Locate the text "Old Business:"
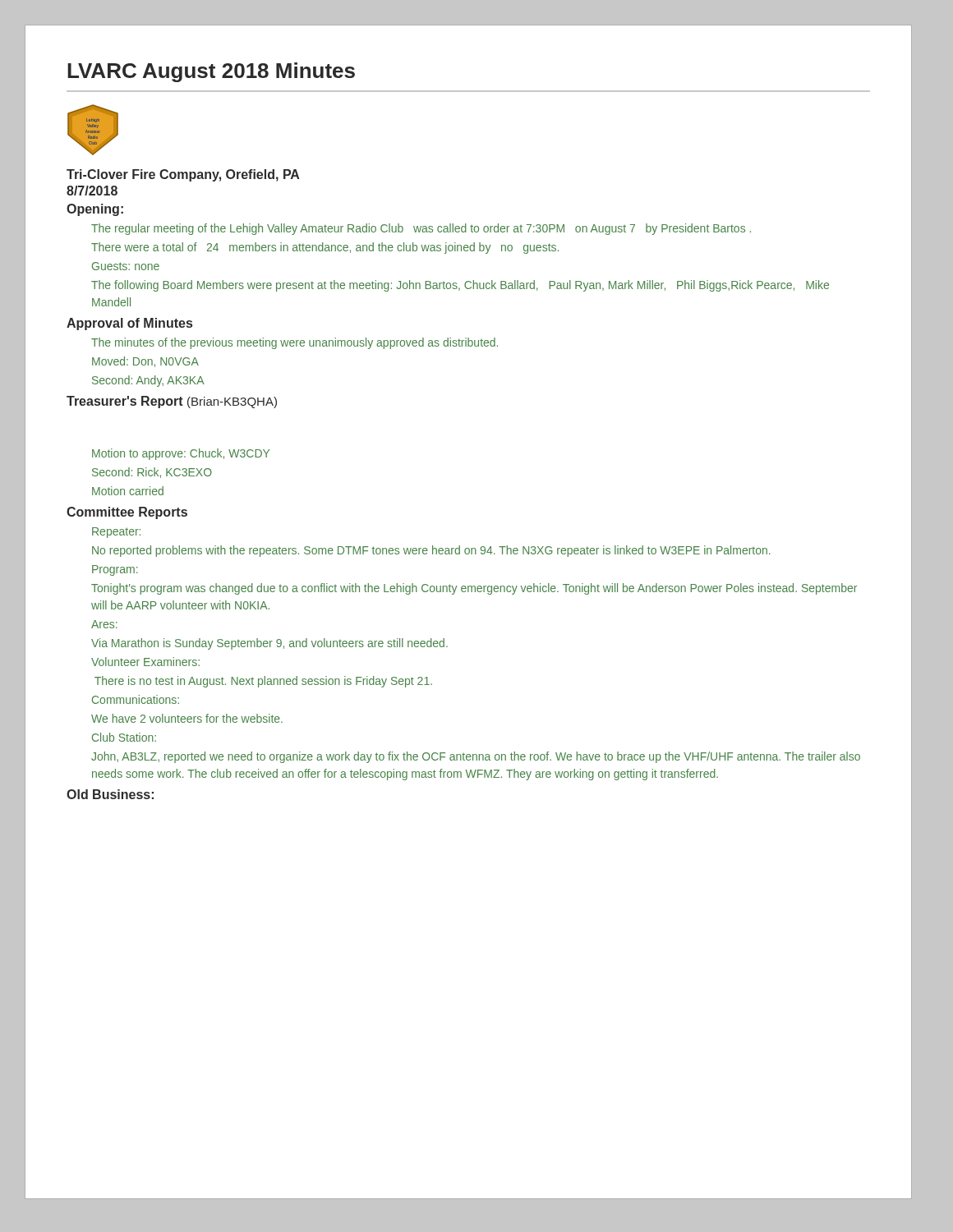This screenshot has width=953, height=1232. coord(111,795)
